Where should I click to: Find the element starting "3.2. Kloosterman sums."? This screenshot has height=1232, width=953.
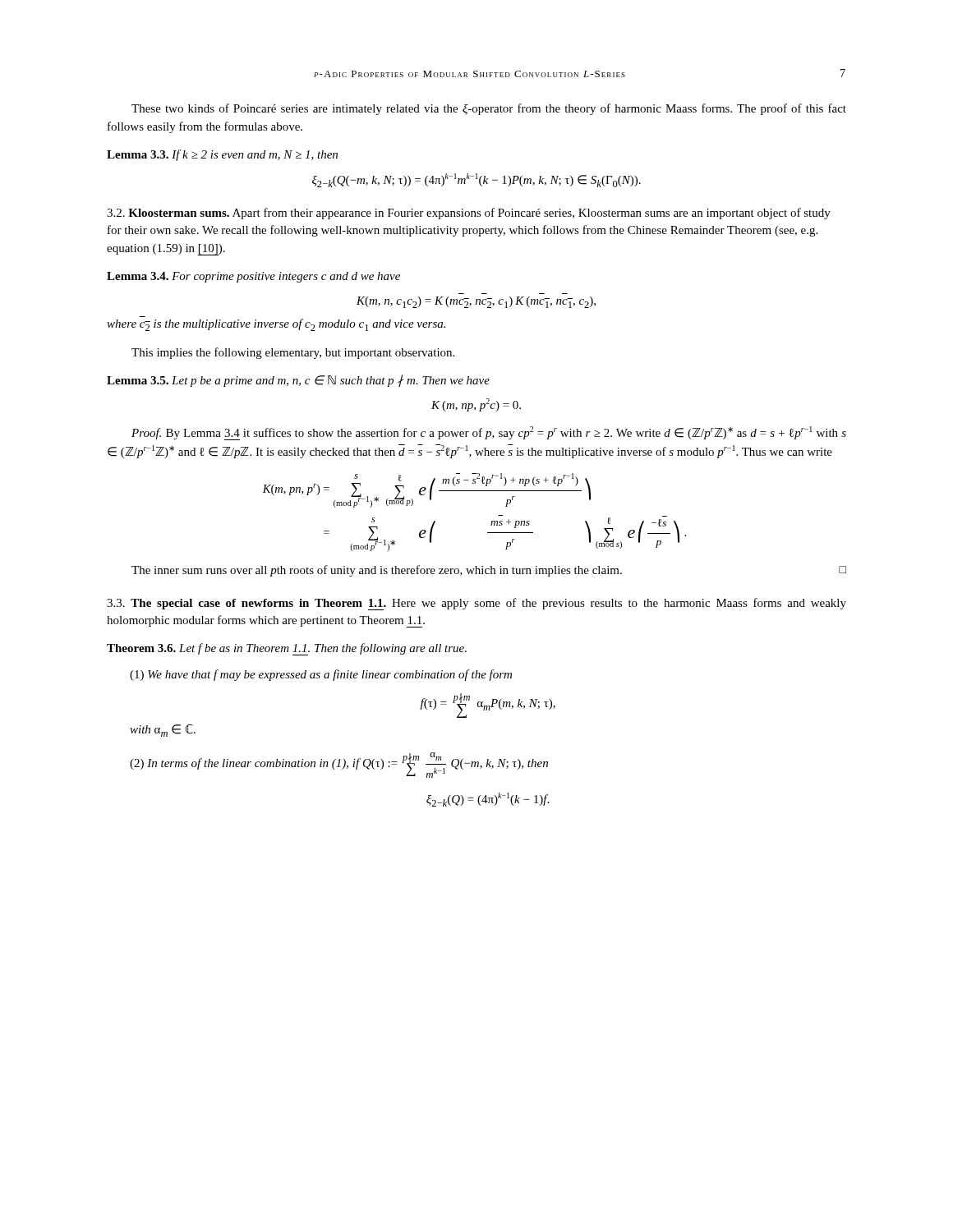tap(469, 231)
